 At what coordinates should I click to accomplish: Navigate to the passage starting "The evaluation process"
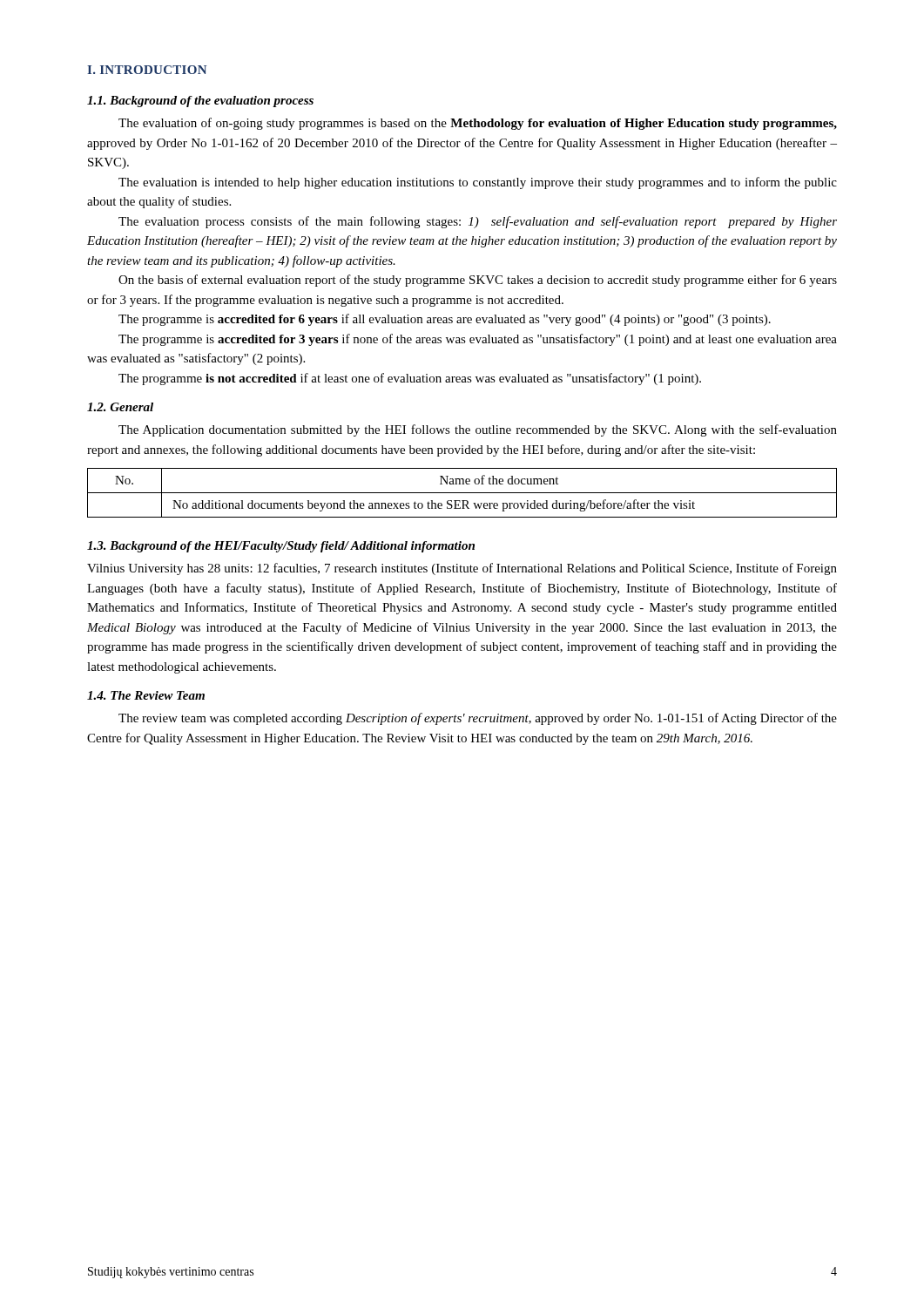point(462,241)
